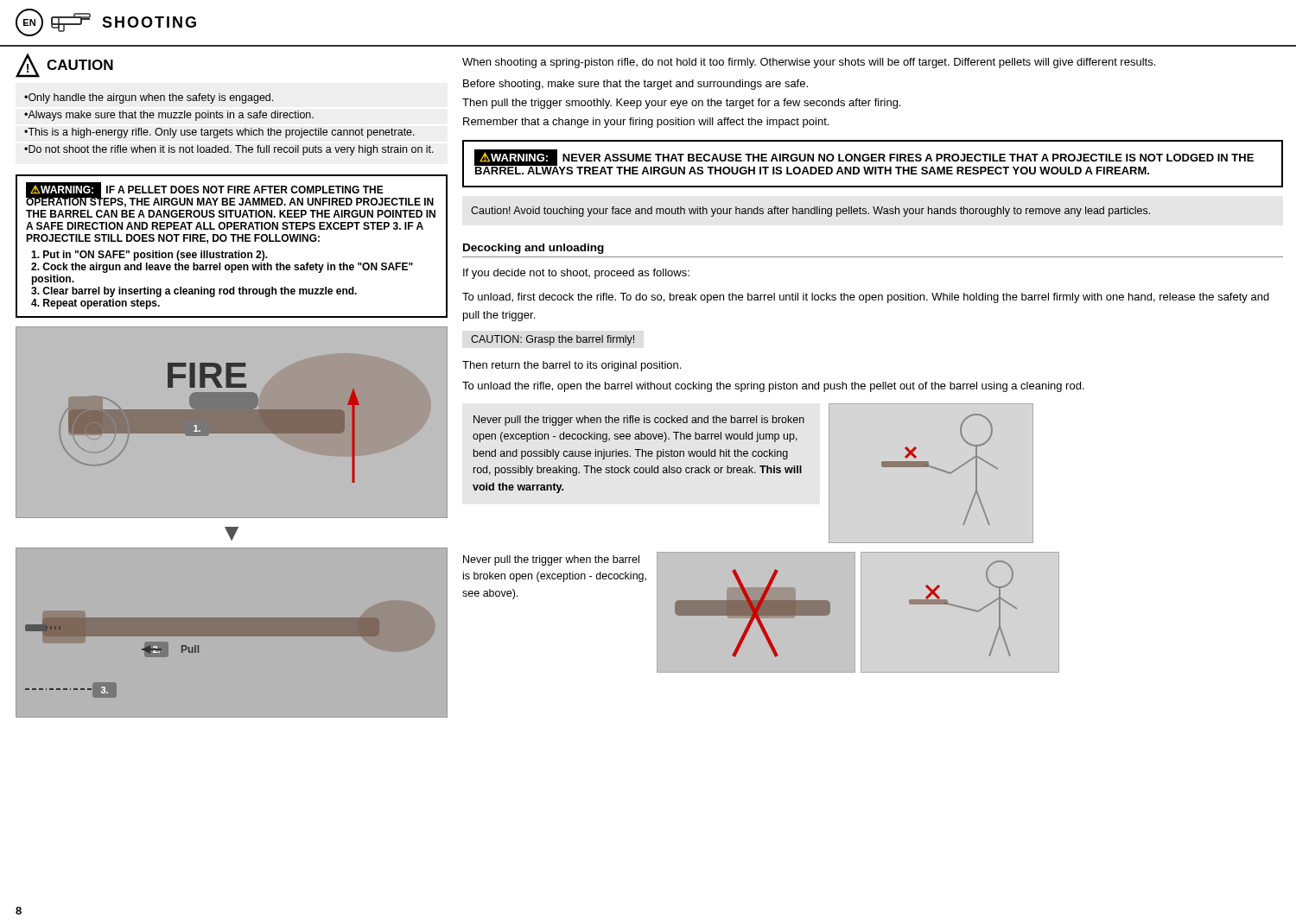
Task: Click where it says "Put in "ON SAFE" position (see illustration 2)."
Action: point(149,255)
